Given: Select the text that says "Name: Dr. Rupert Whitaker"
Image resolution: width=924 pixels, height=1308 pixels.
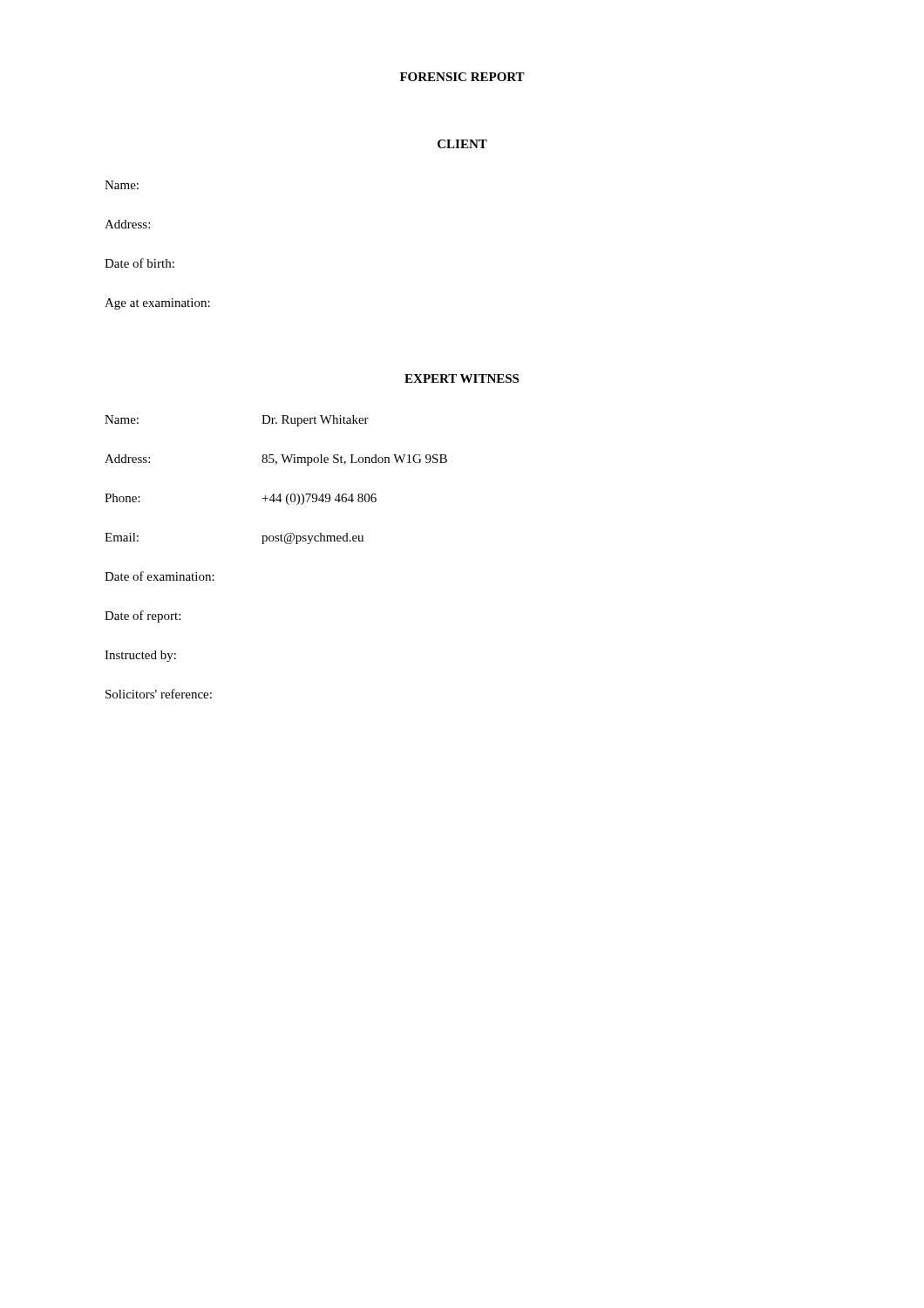Looking at the screenshot, I should tap(125, 421).
